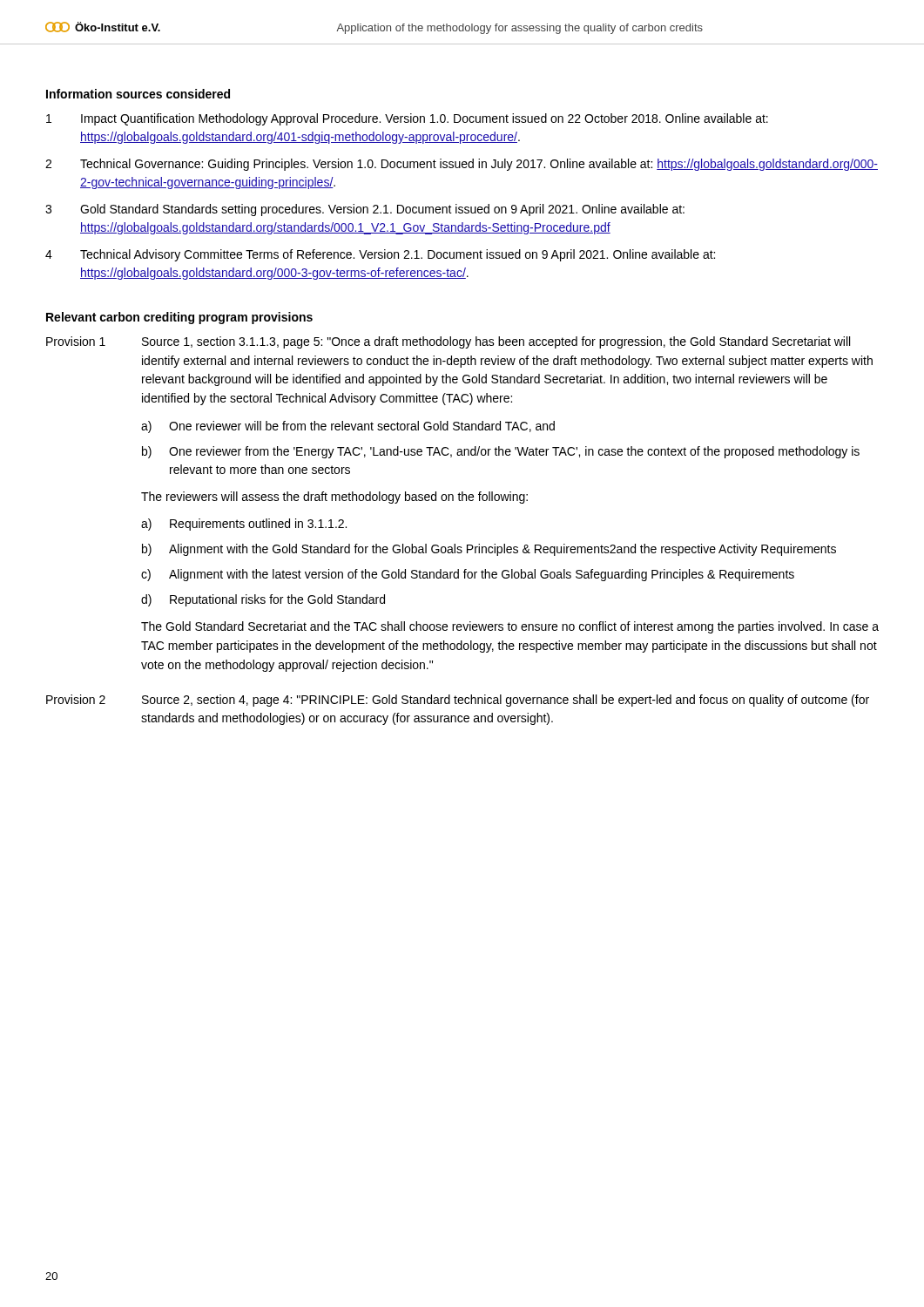Point to the element starting "1 Impact Quantification Methodology"
The image size is (924, 1307).
tap(462, 128)
